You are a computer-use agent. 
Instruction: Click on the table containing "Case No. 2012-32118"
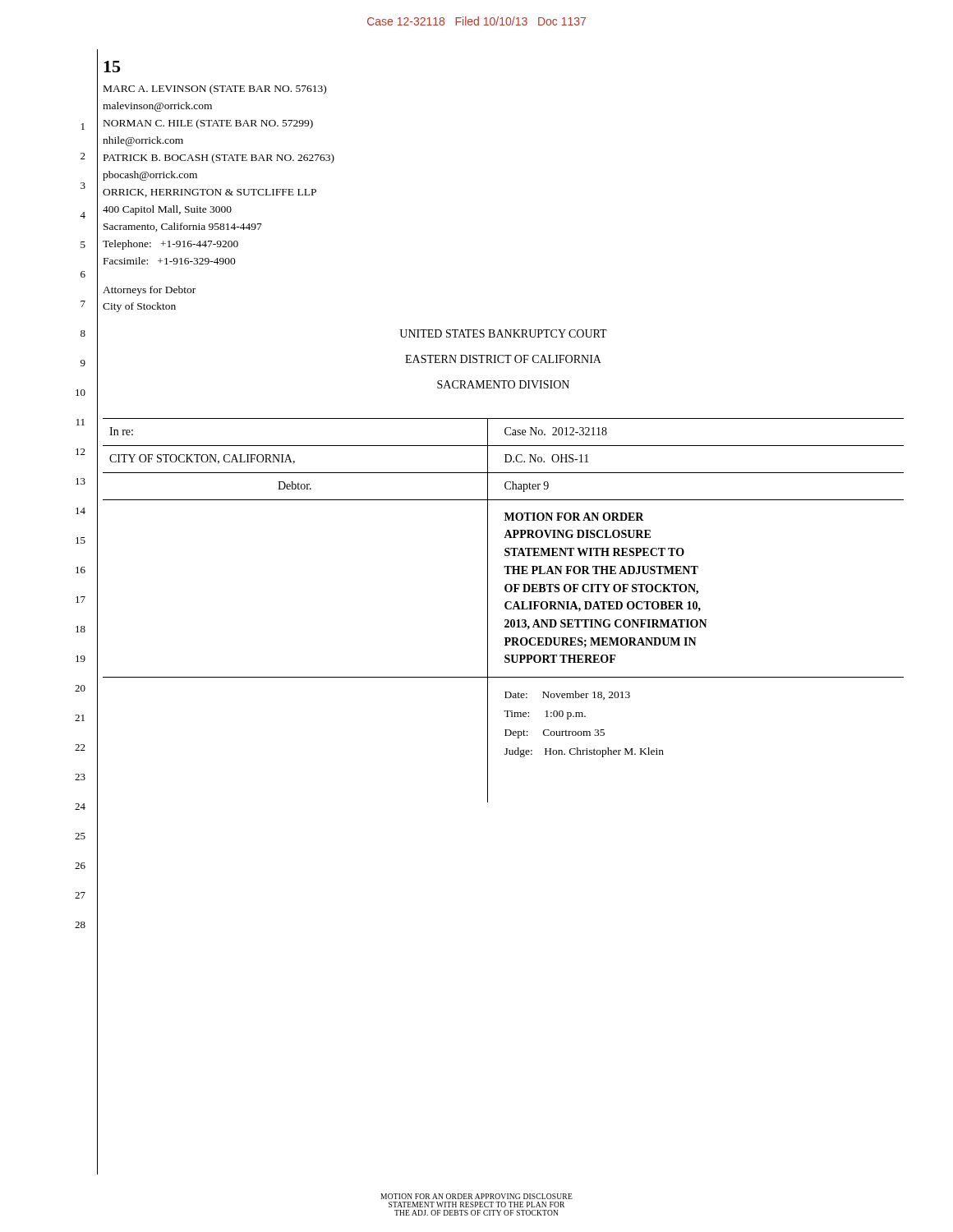(x=503, y=610)
